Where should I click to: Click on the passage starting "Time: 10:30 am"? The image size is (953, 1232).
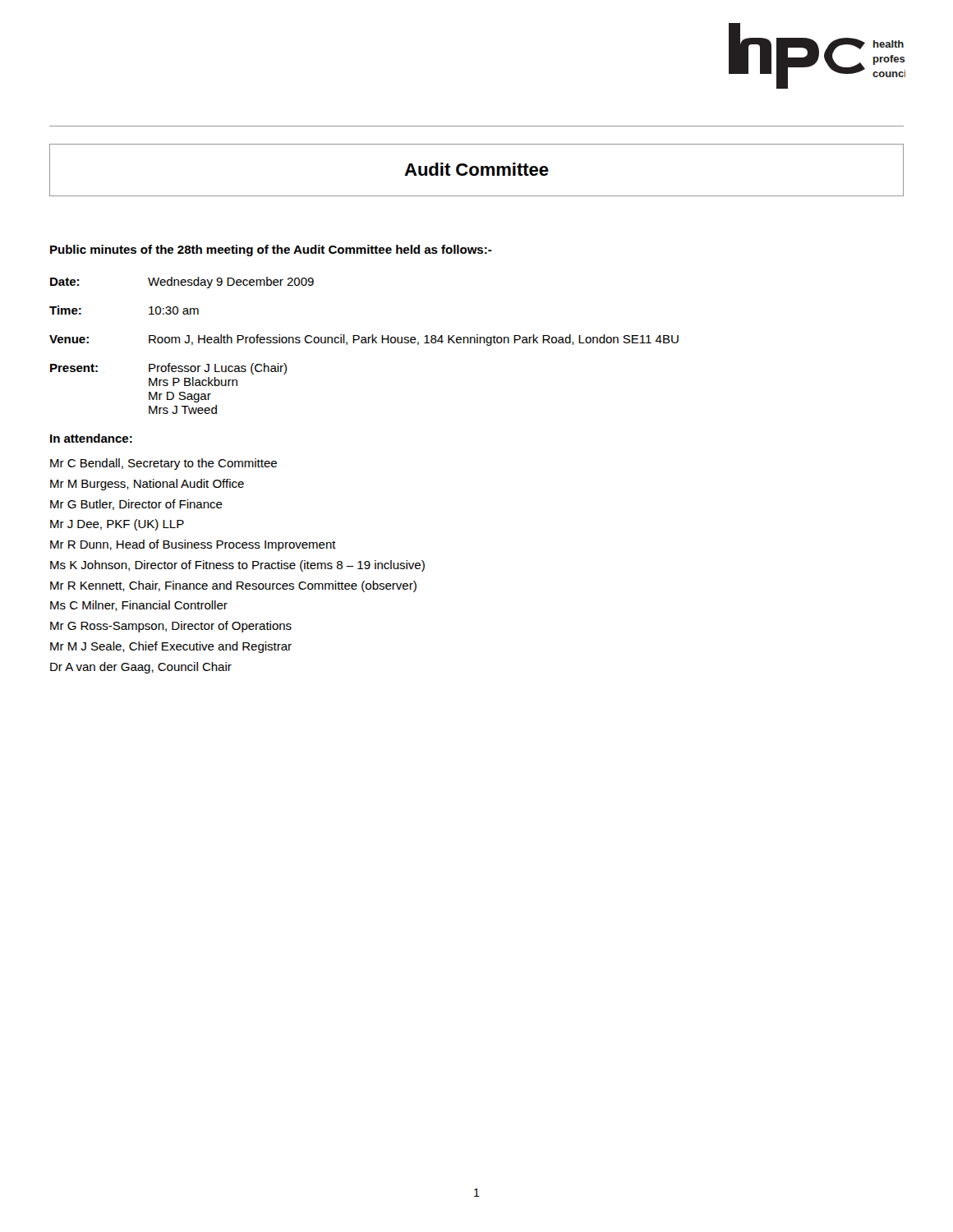coord(65,310)
